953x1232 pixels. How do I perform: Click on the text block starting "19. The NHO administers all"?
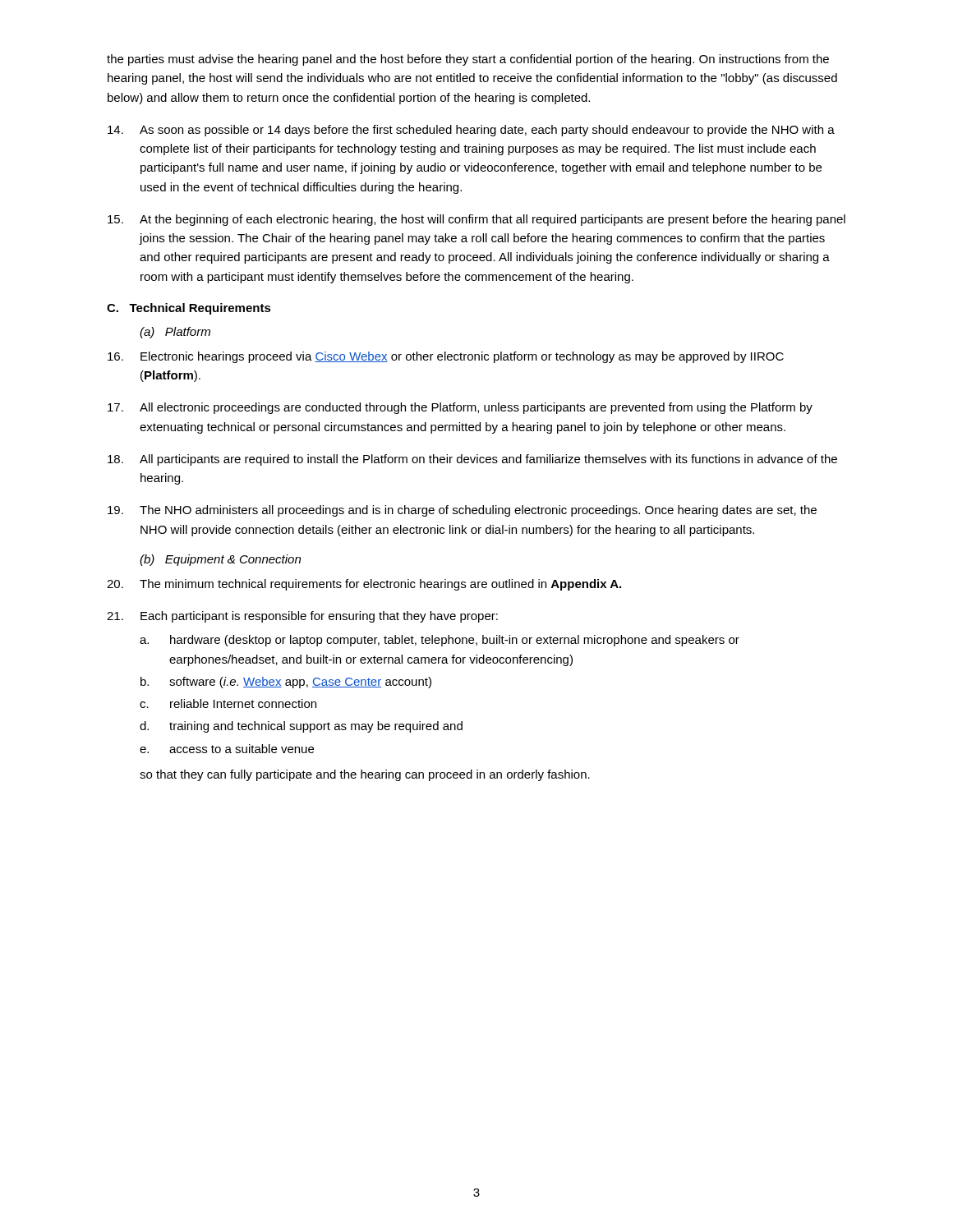476,520
